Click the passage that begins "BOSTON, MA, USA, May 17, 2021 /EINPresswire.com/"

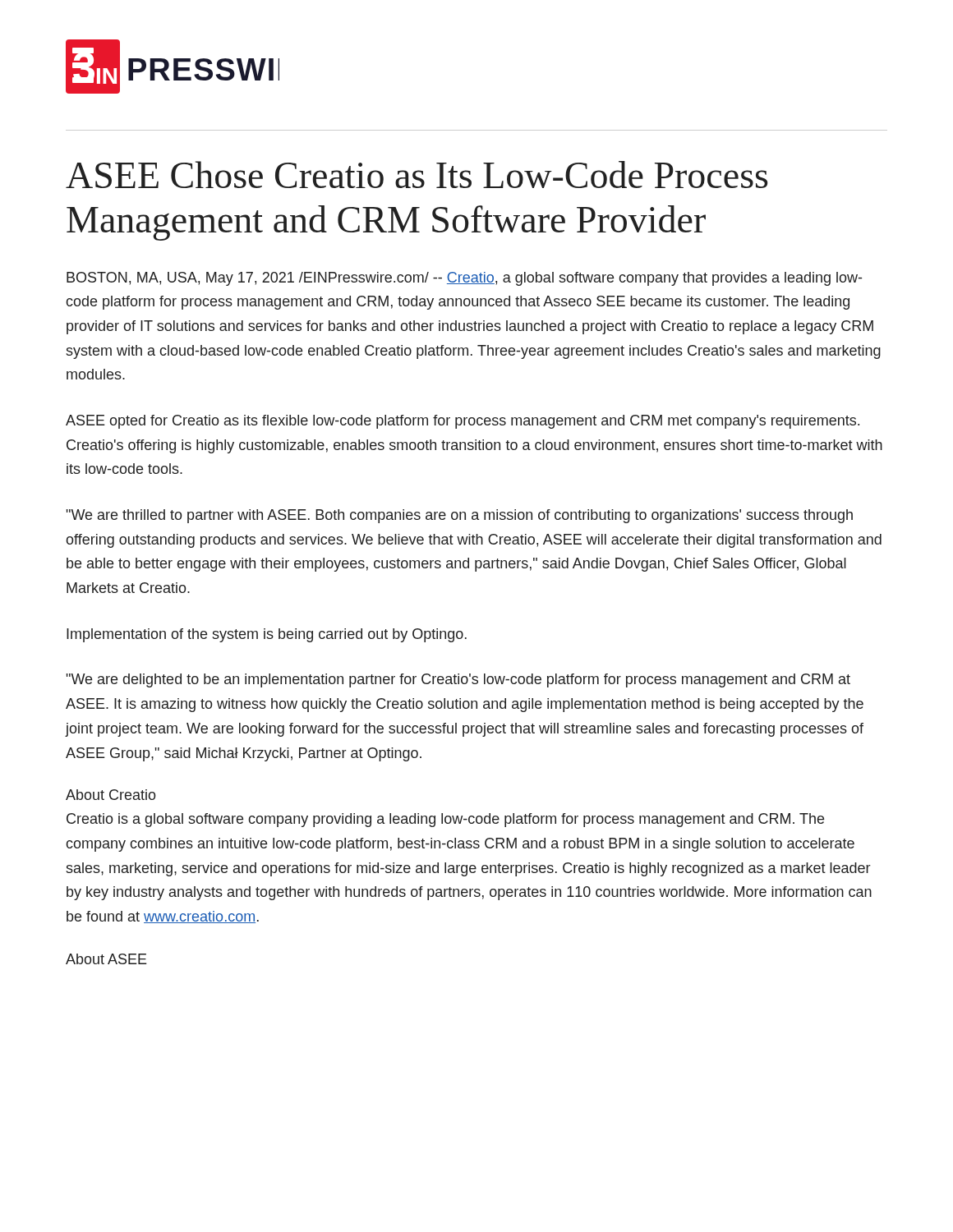click(x=473, y=326)
